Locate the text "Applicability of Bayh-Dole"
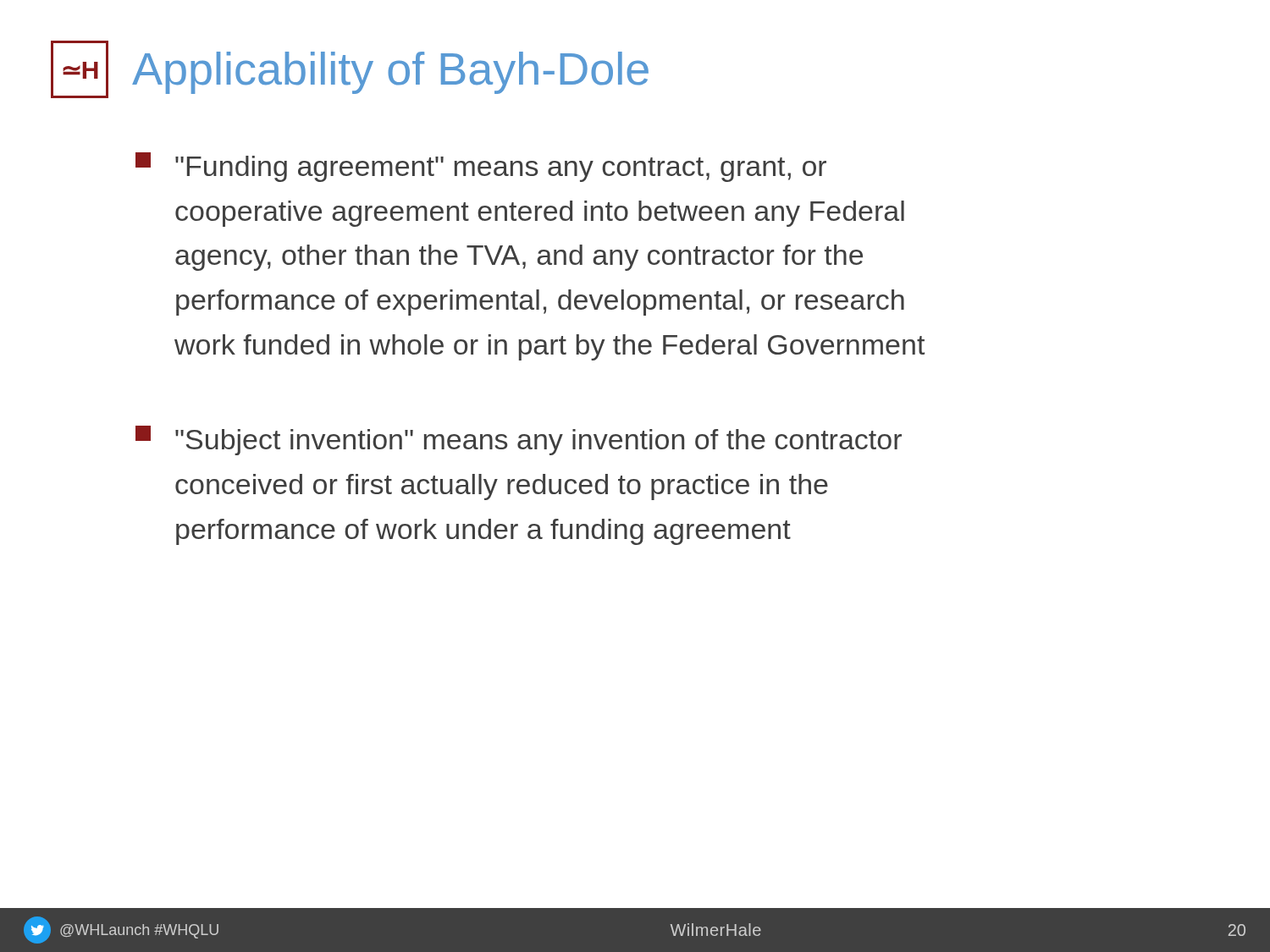 [391, 69]
